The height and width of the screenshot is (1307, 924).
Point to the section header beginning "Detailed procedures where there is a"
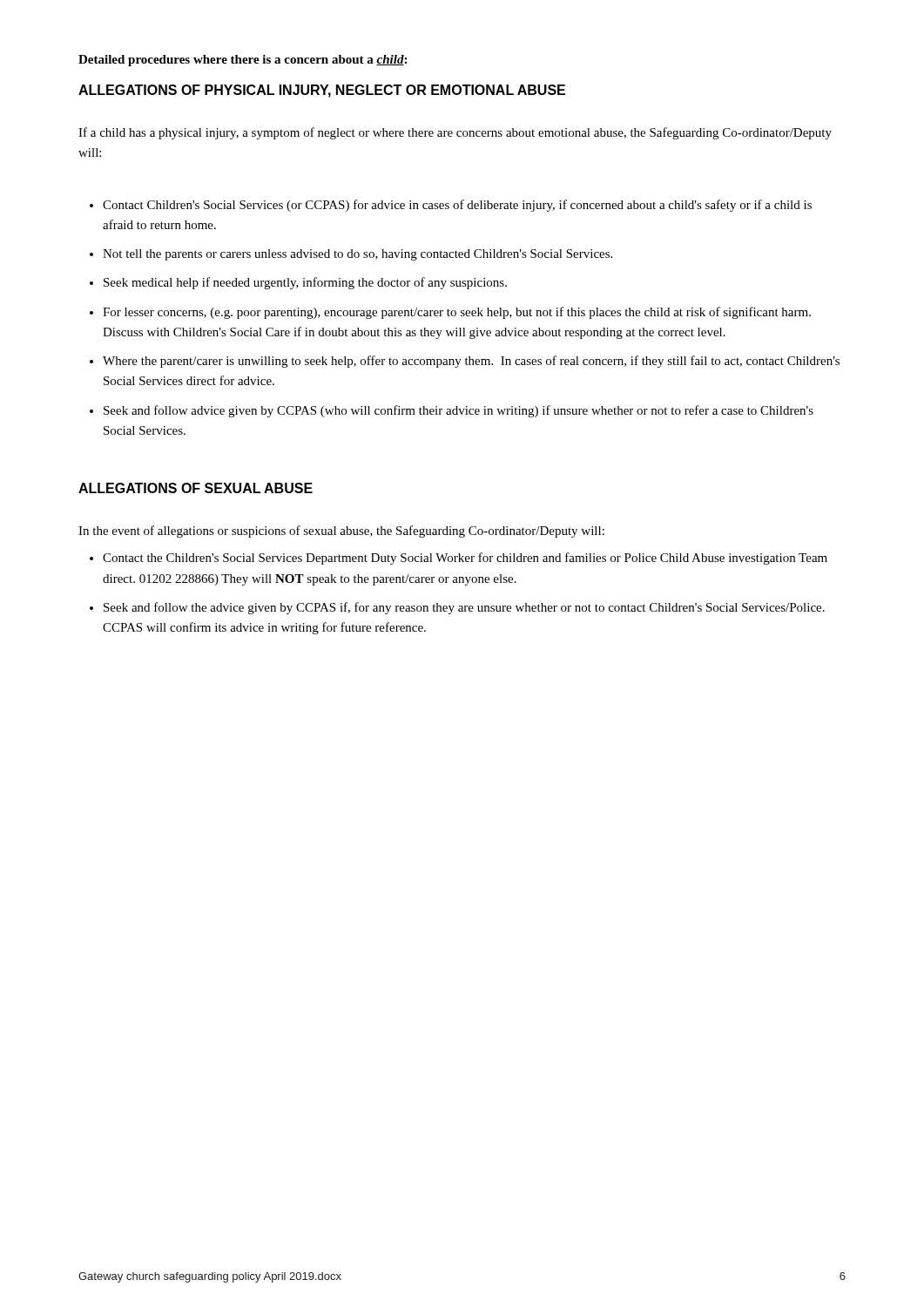pos(243,59)
